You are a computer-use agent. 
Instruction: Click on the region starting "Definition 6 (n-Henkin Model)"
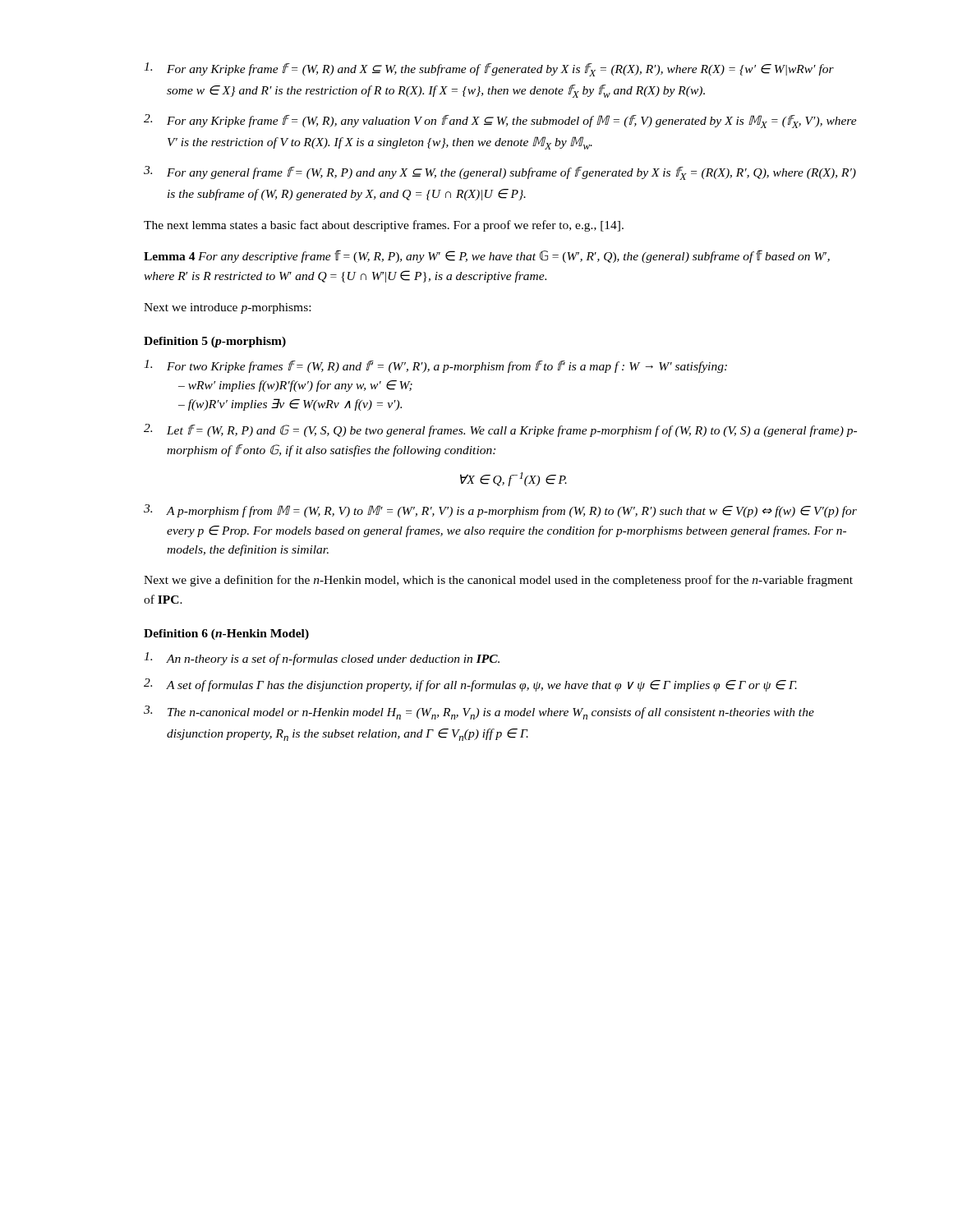click(x=226, y=633)
